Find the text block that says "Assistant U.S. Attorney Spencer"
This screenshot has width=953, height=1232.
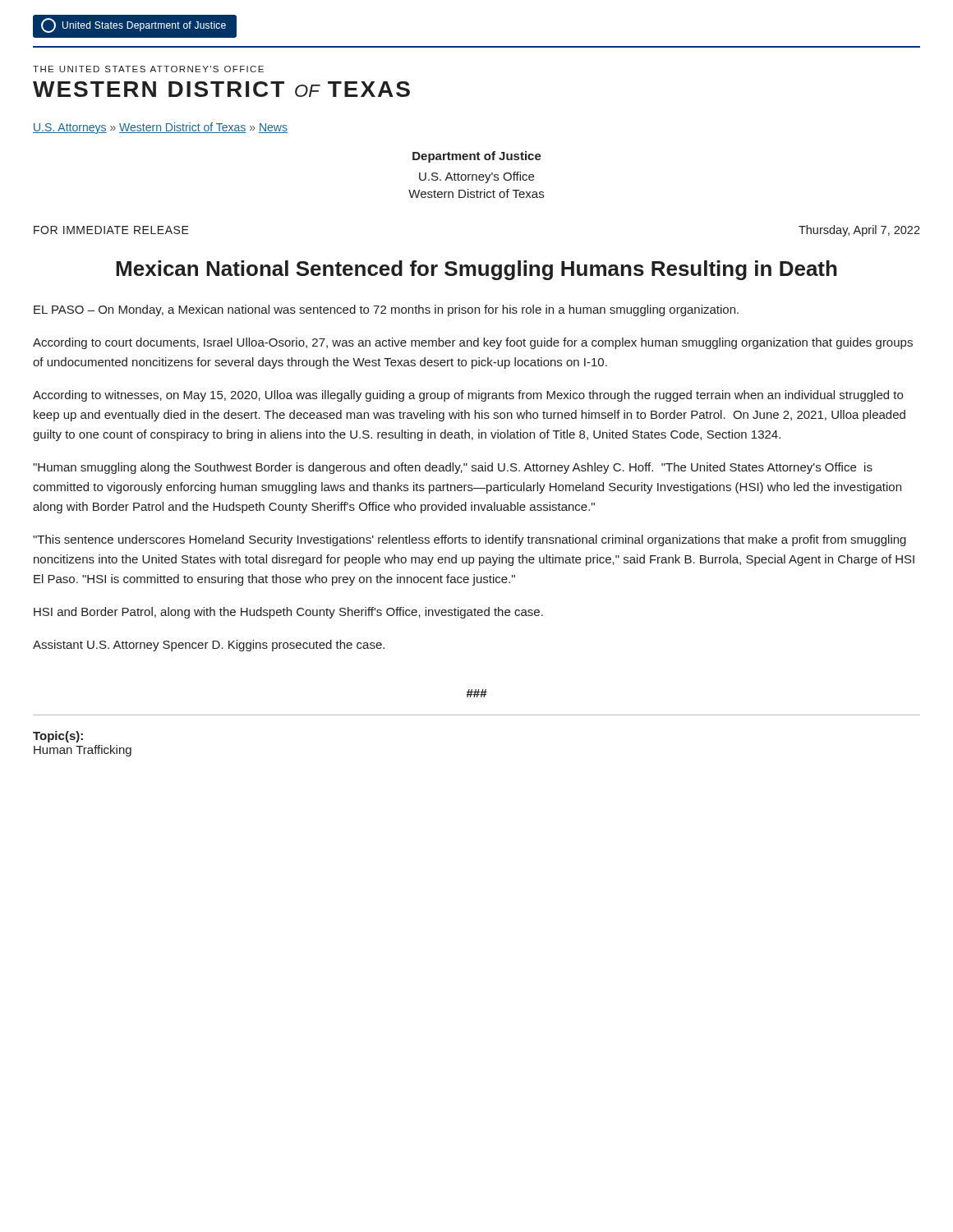209,644
